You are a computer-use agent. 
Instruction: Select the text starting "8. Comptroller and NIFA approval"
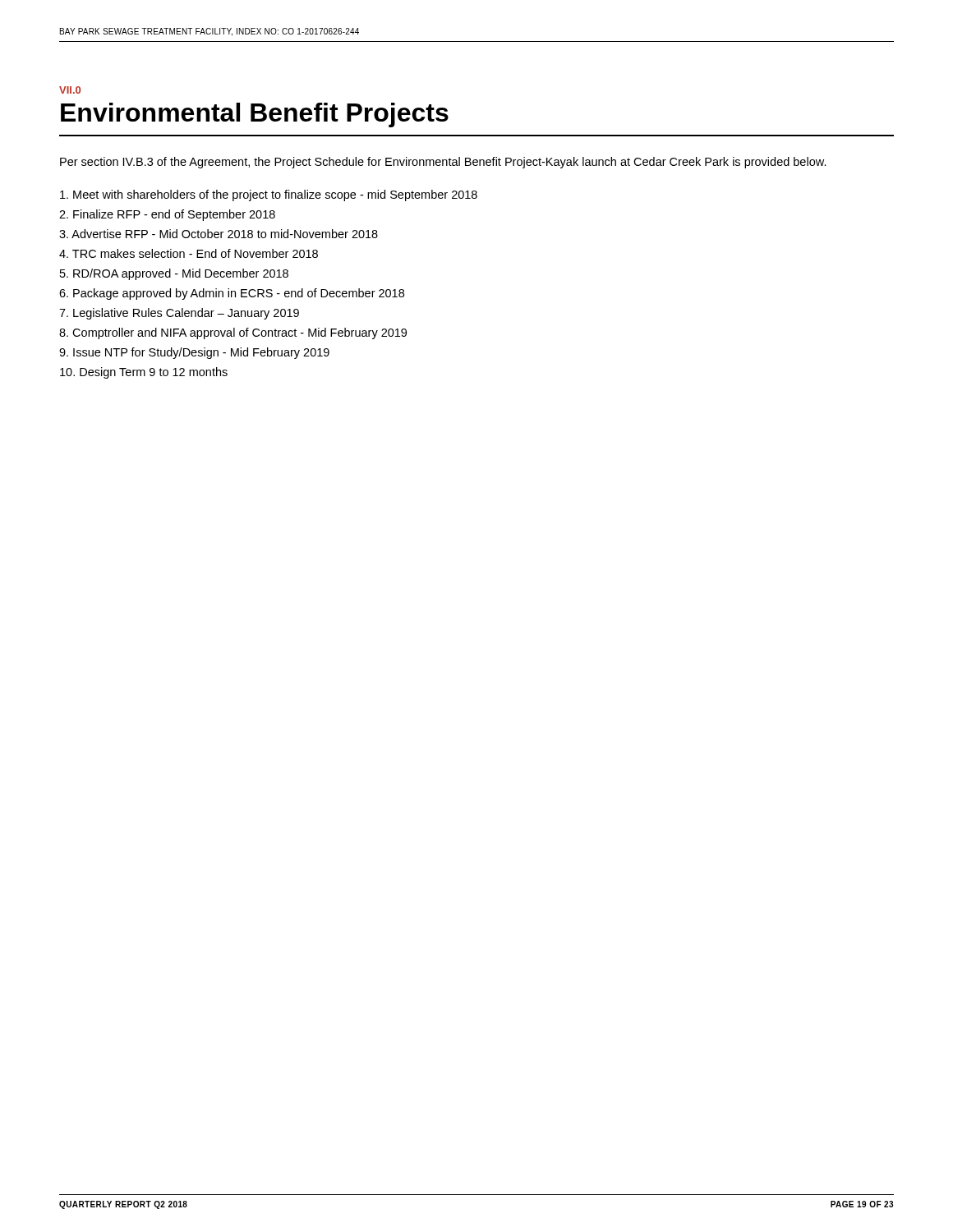[233, 332]
